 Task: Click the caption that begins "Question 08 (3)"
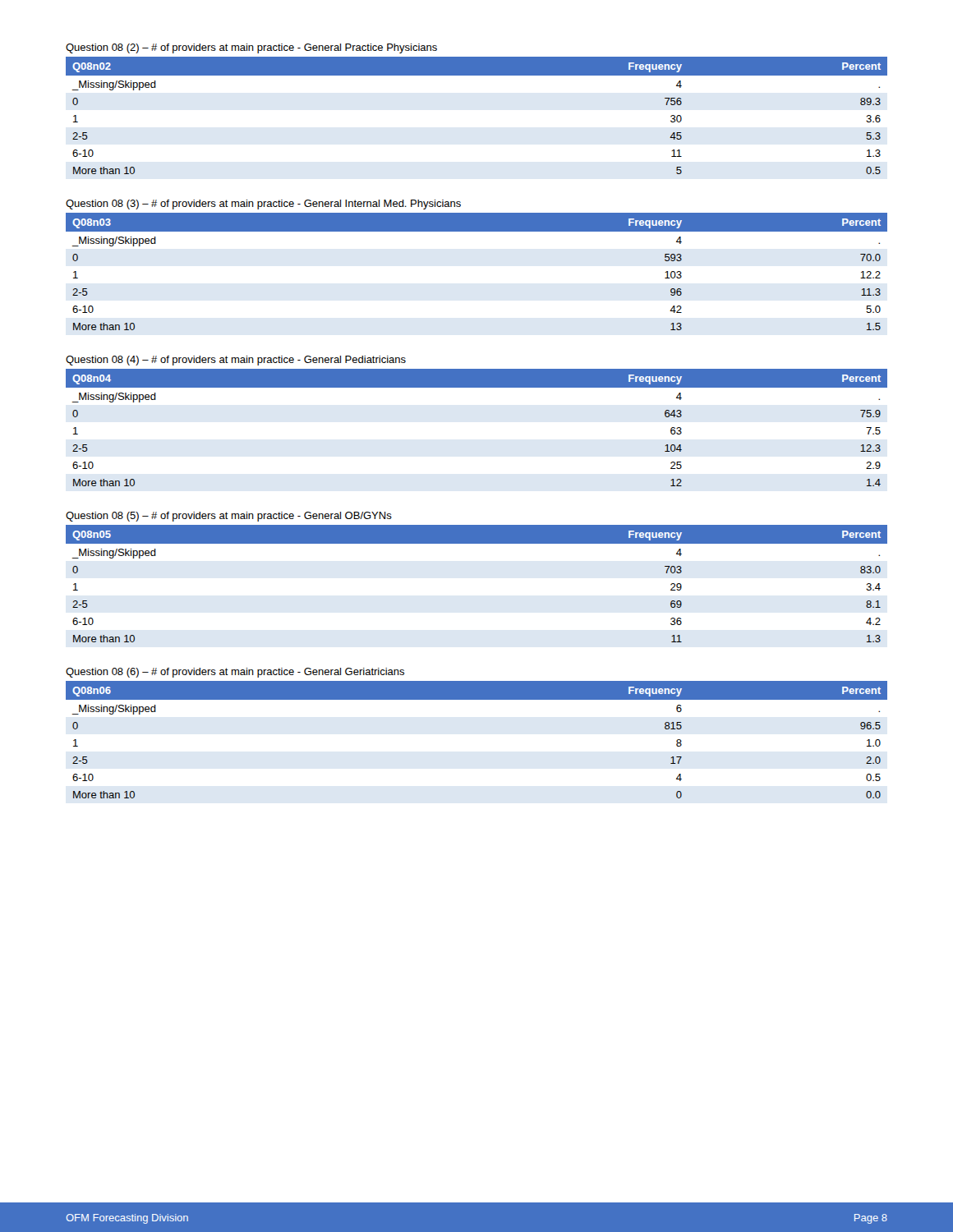263,203
